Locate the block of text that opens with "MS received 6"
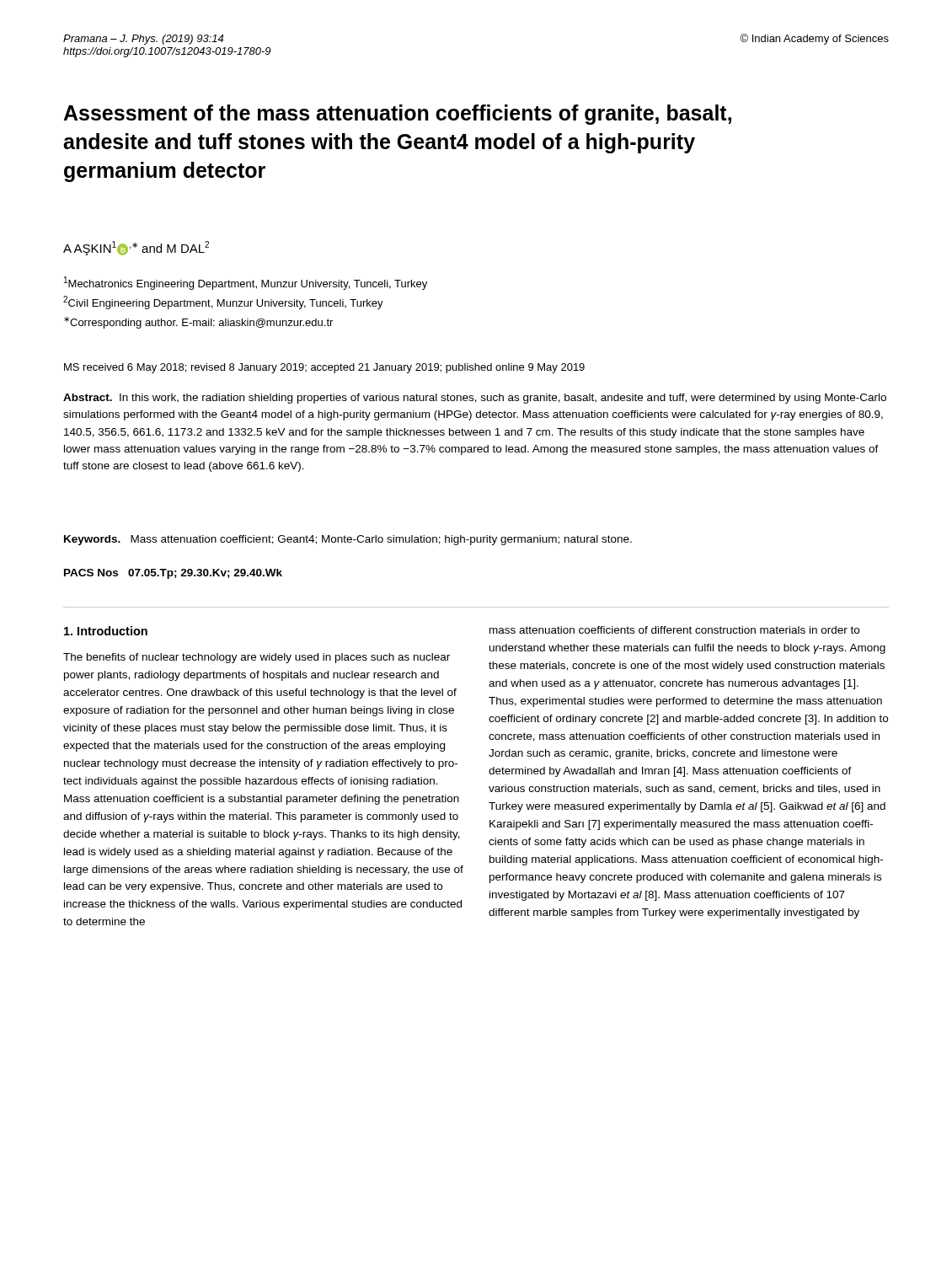952x1264 pixels. 324,367
